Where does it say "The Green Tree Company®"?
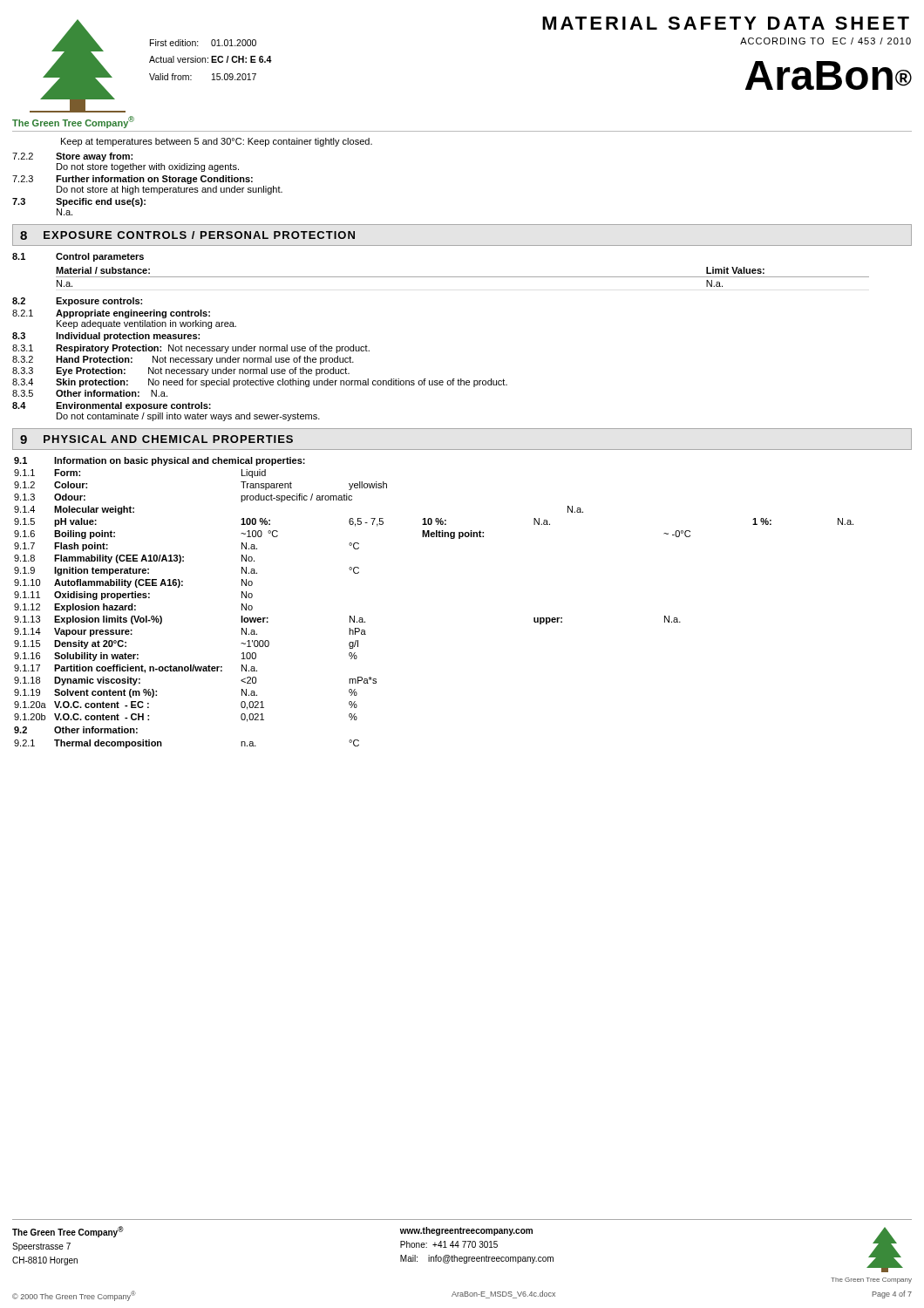The image size is (924, 1308). click(73, 122)
